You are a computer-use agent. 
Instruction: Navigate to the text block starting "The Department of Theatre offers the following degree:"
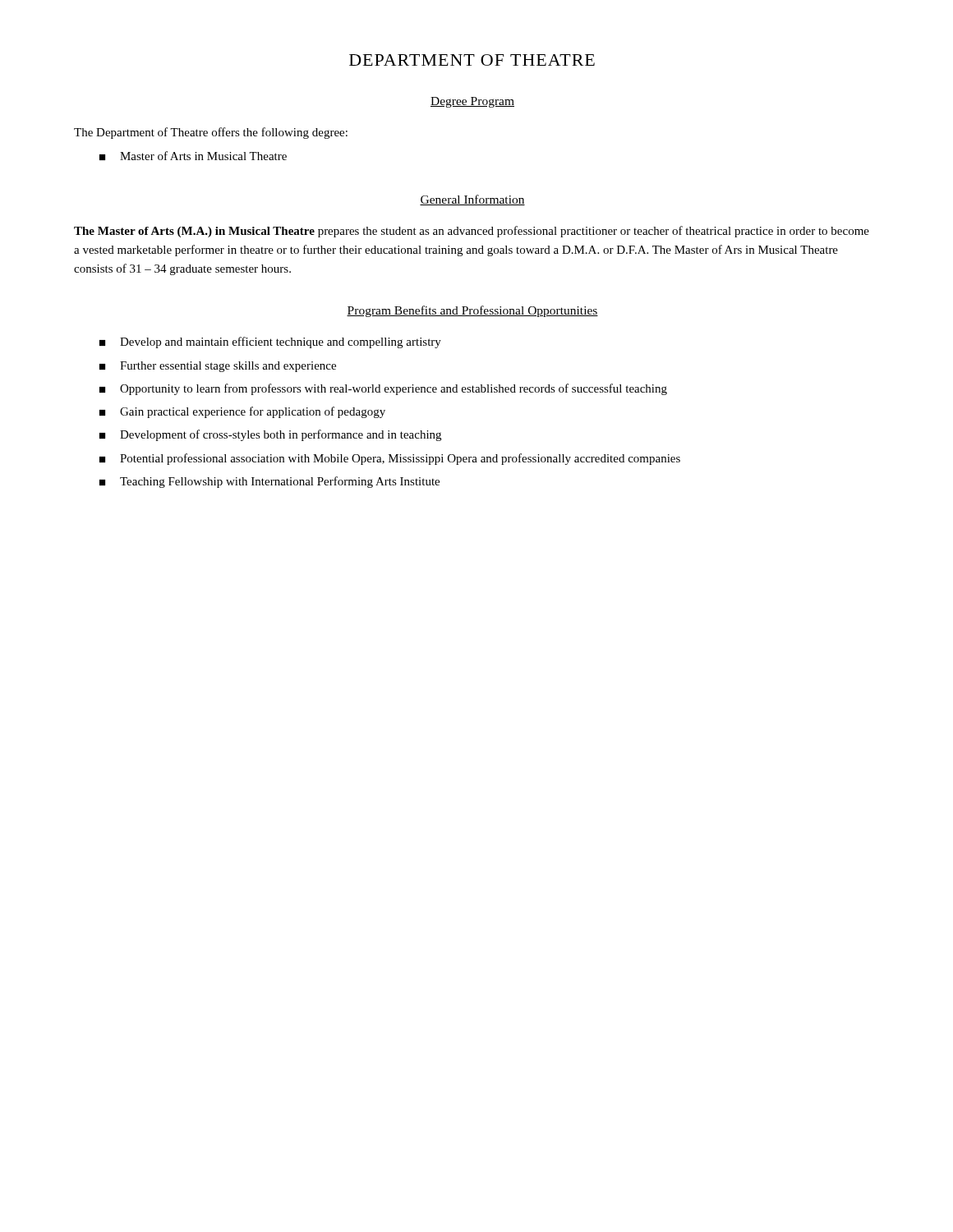tap(211, 132)
